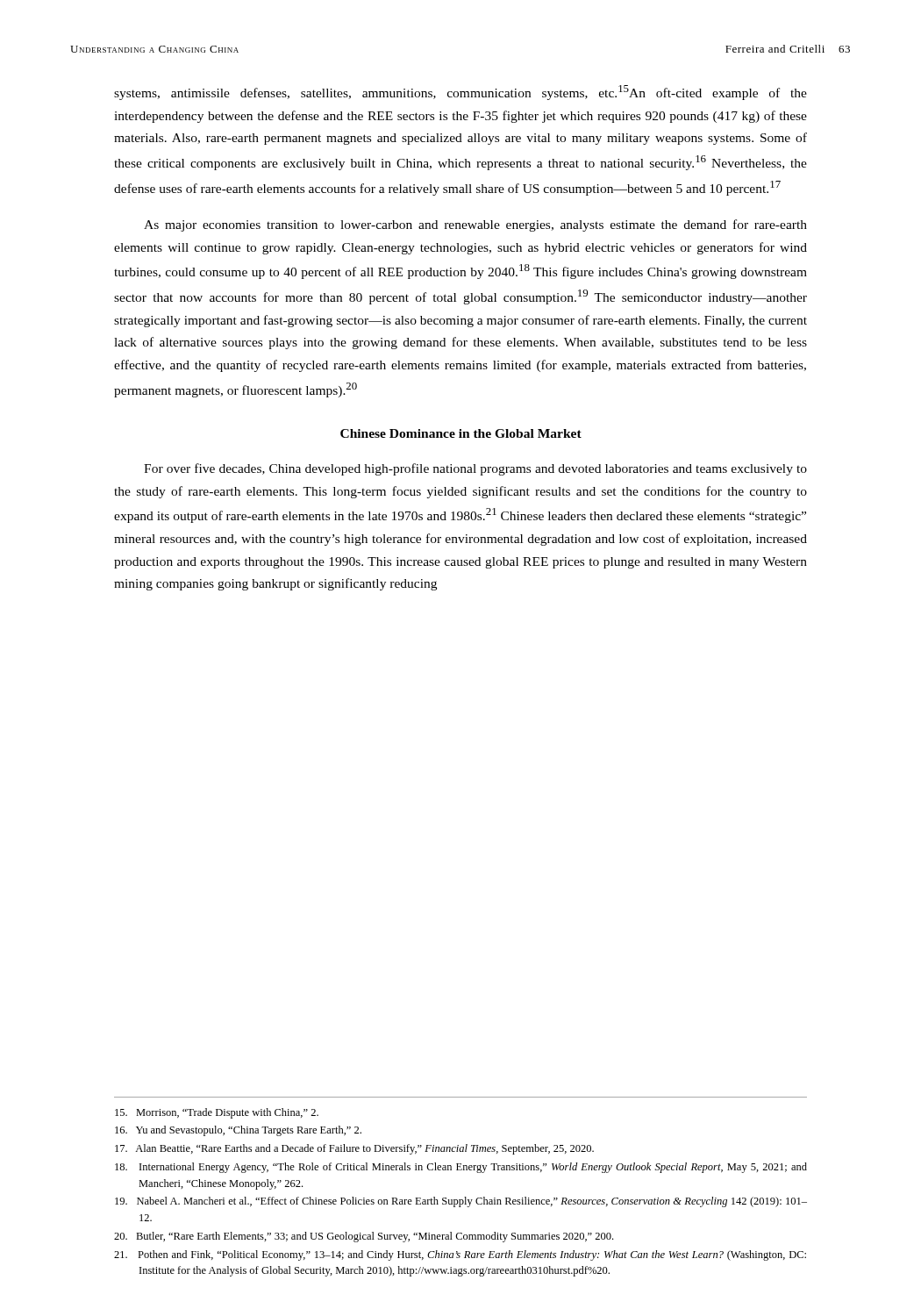The width and height of the screenshot is (921, 1316).
Task: Navigate to the text block starting "Pothen and Fink, “Political"
Action: coord(460,1262)
